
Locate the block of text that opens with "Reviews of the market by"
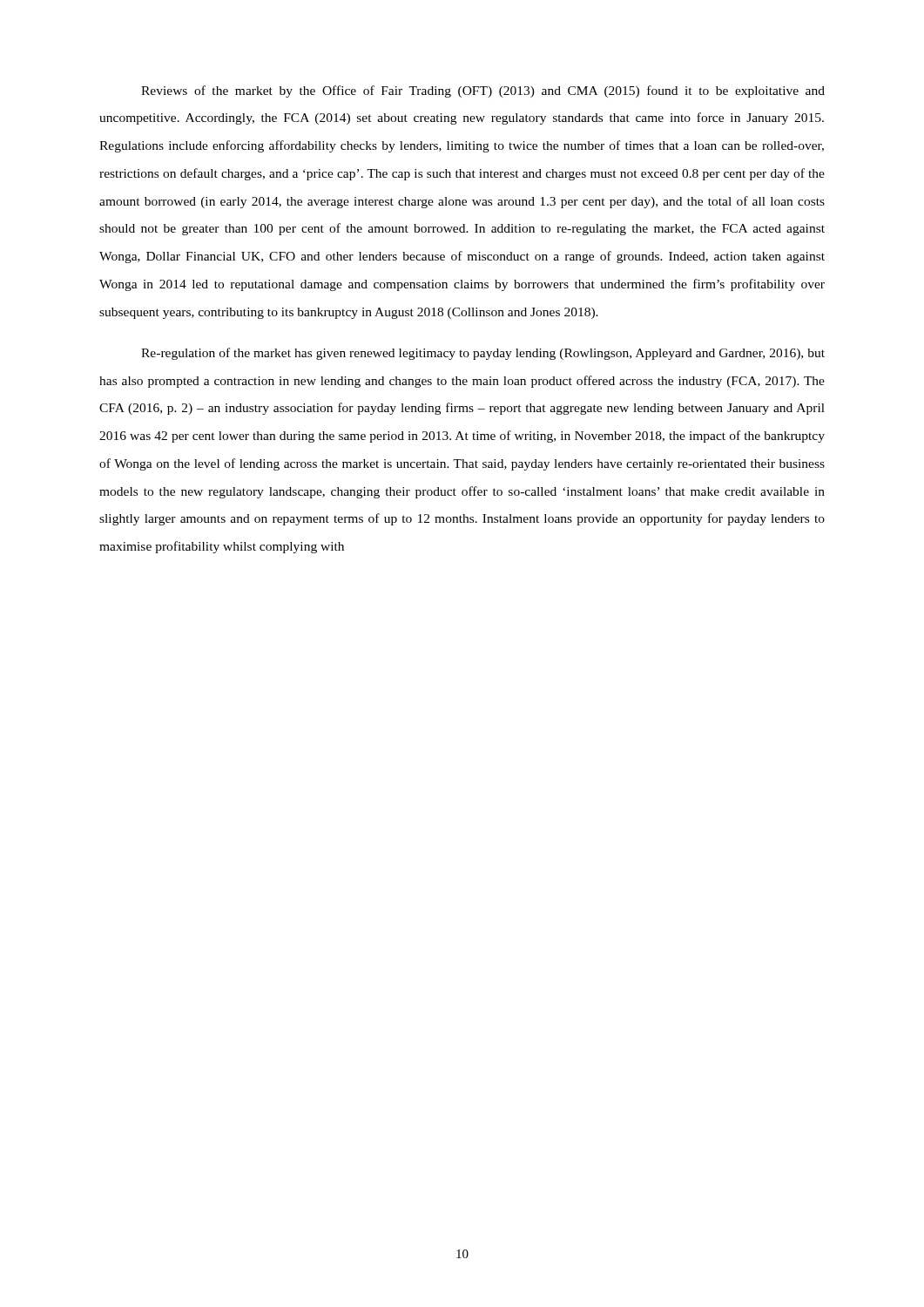[x=462, y=201]
